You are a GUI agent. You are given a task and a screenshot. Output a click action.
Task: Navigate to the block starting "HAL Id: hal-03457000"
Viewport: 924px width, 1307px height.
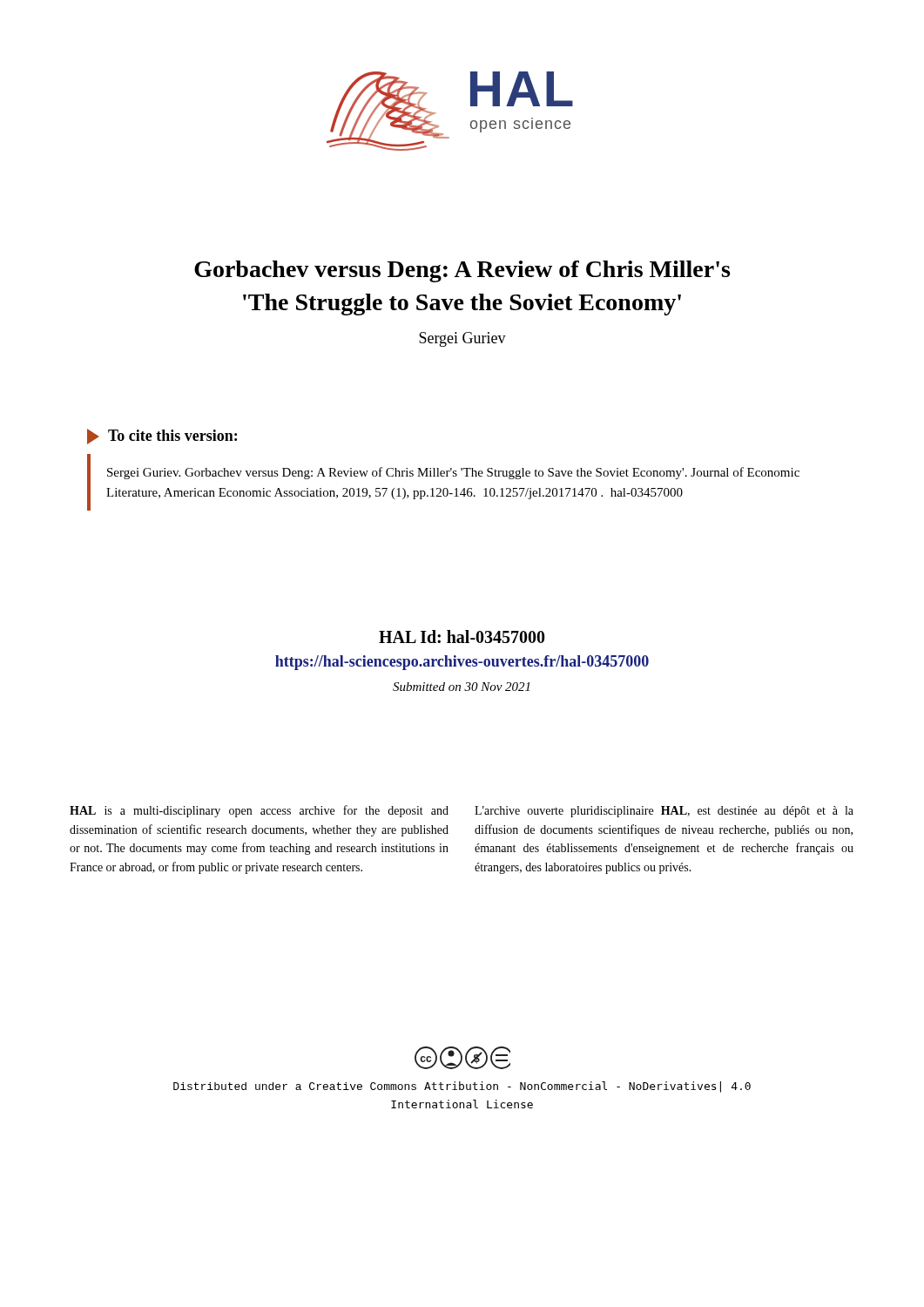coord(462,637)
